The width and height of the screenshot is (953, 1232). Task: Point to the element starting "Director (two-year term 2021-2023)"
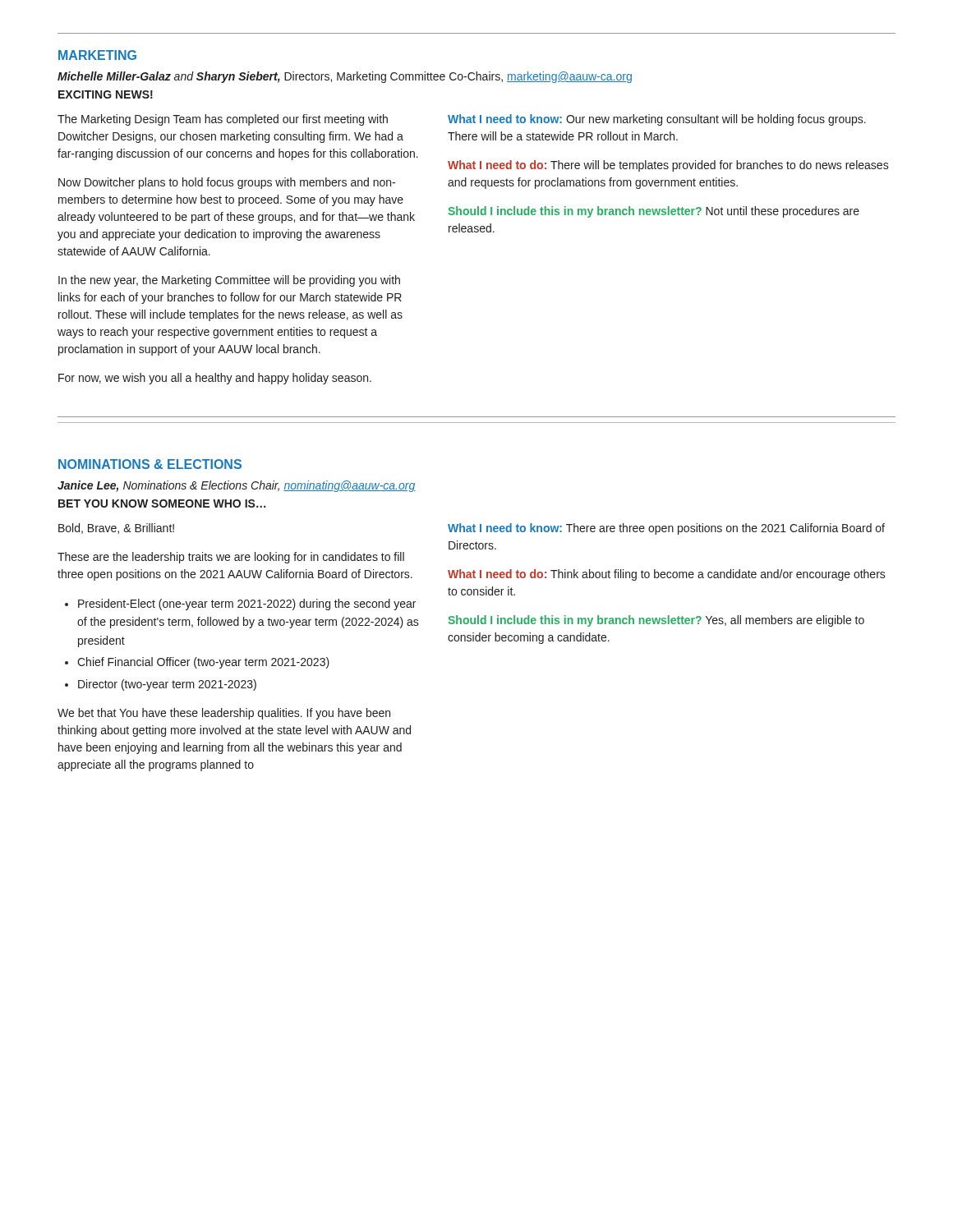[x=167, y=684]
